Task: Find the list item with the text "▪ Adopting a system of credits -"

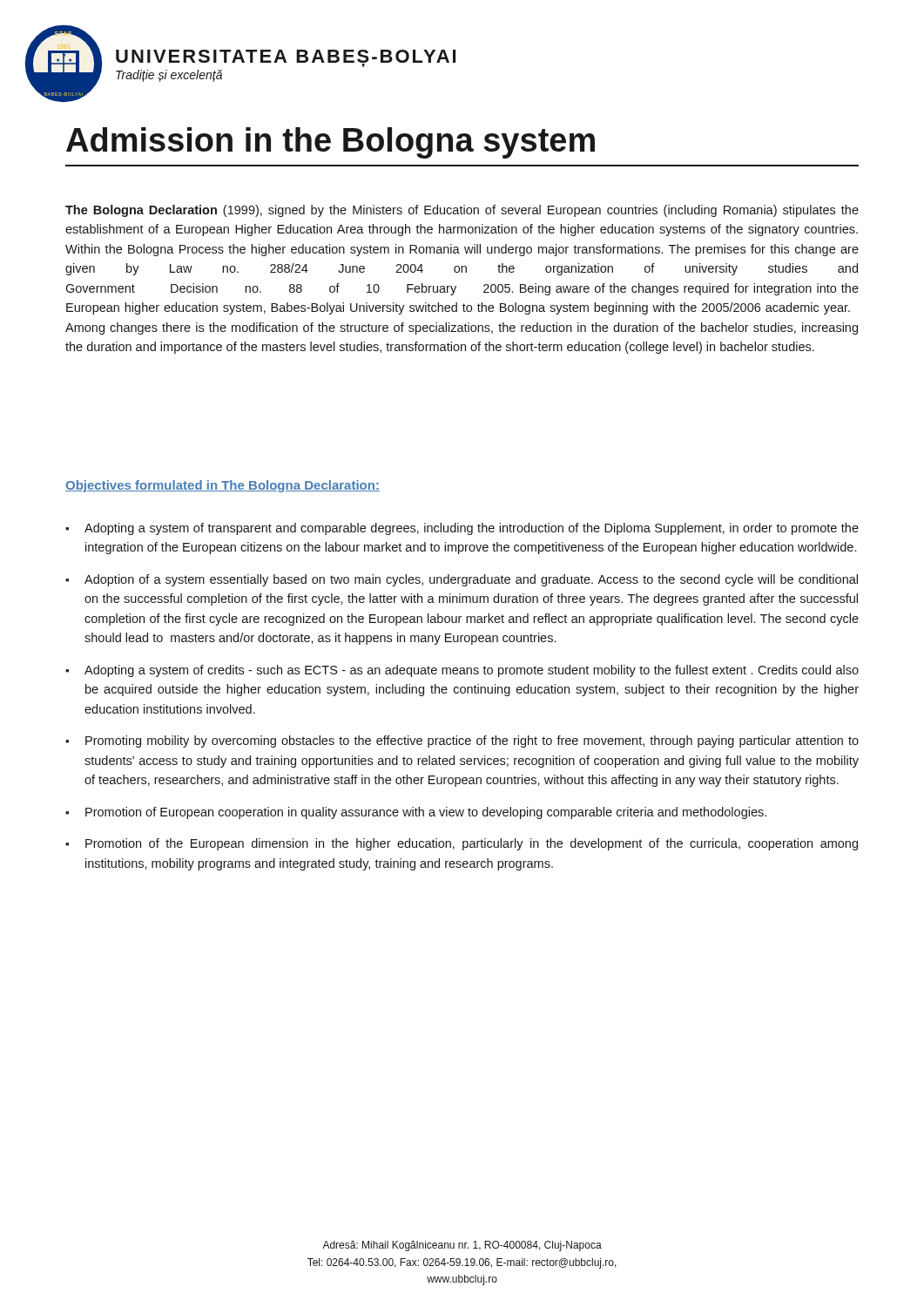Action: click(462, 690)
